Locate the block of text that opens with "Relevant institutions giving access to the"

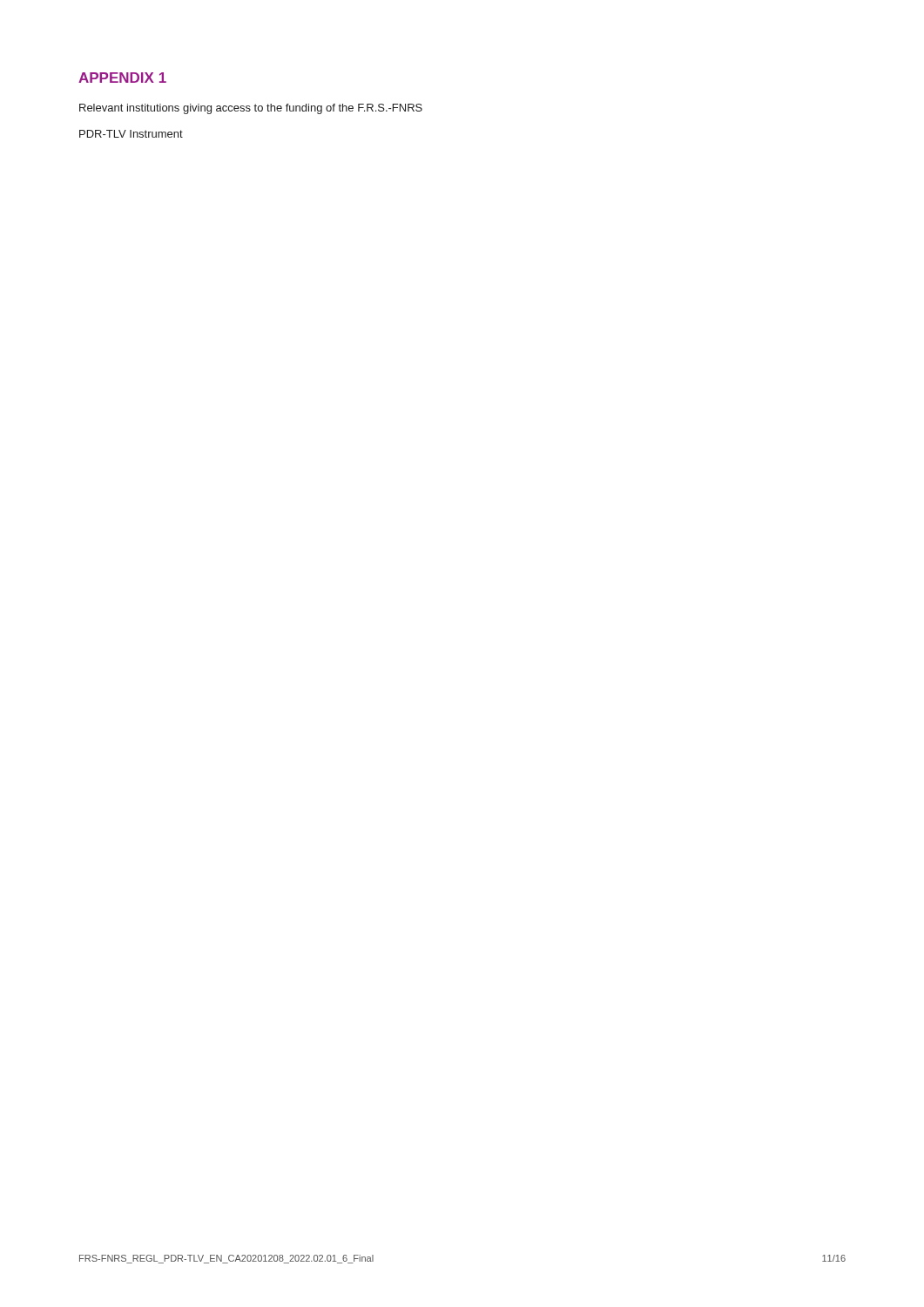coord(250,108)
